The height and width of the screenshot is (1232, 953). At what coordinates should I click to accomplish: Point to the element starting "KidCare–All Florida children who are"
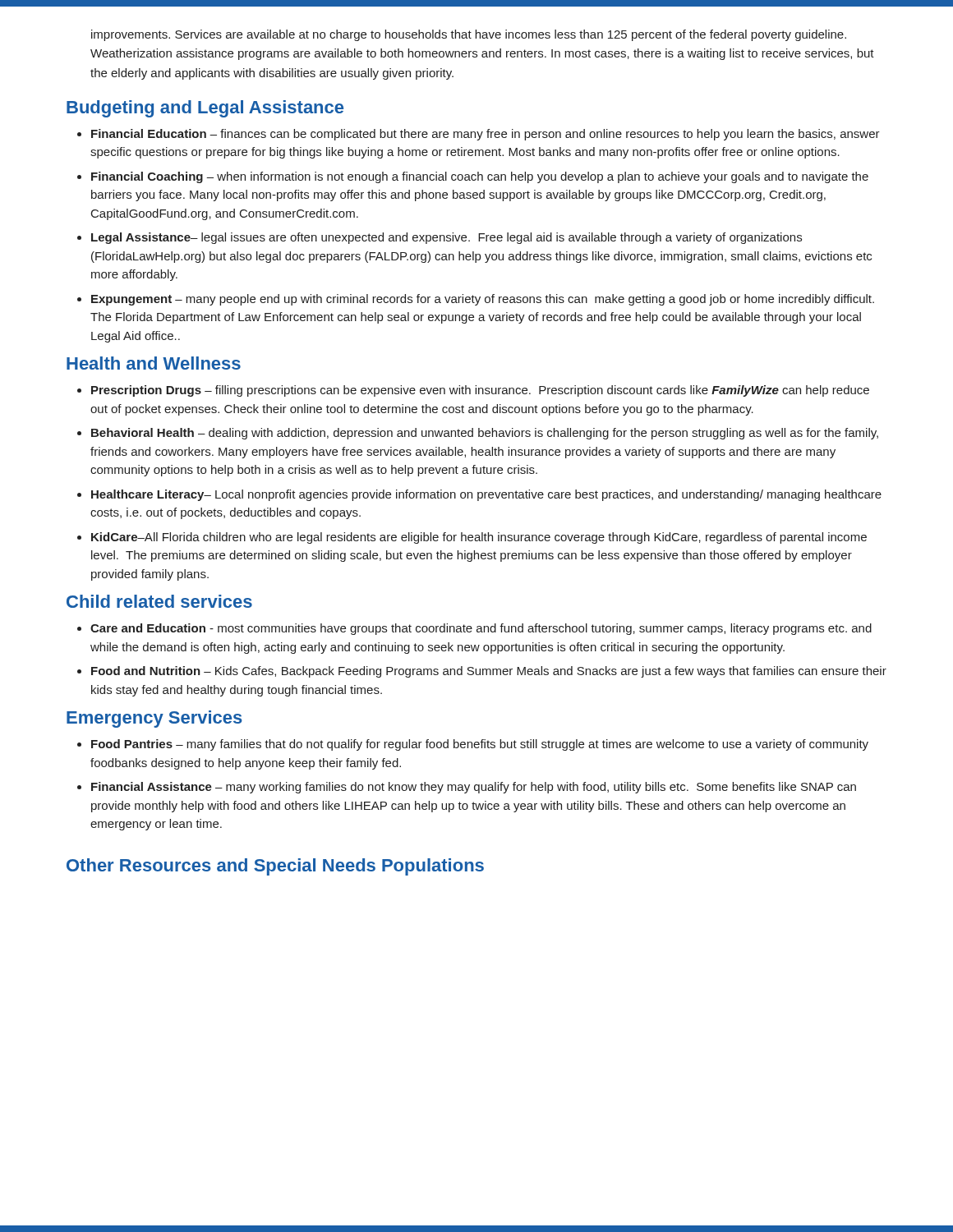(x=479, y=555)
